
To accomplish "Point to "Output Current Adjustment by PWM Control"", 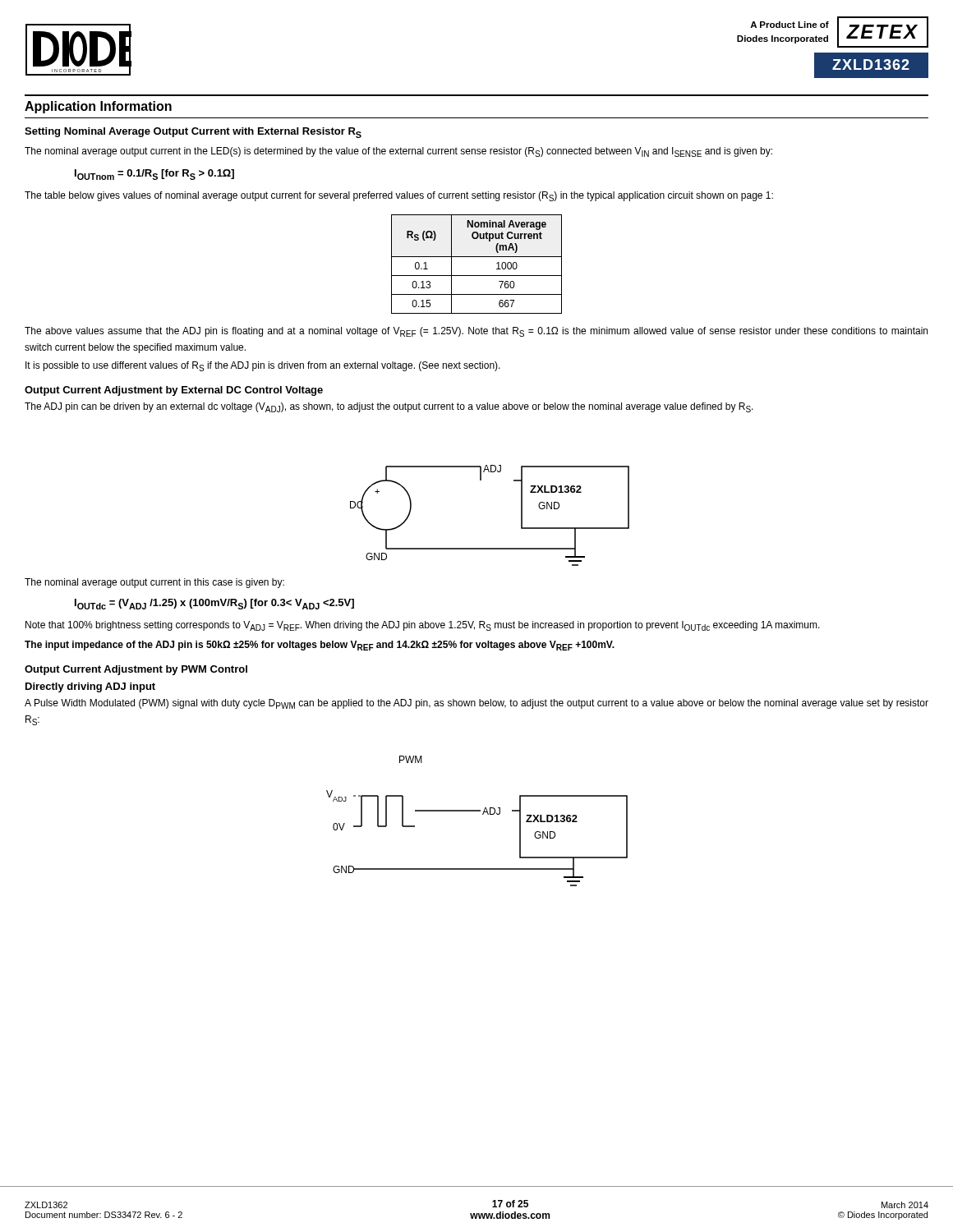I will pos(136,669).
